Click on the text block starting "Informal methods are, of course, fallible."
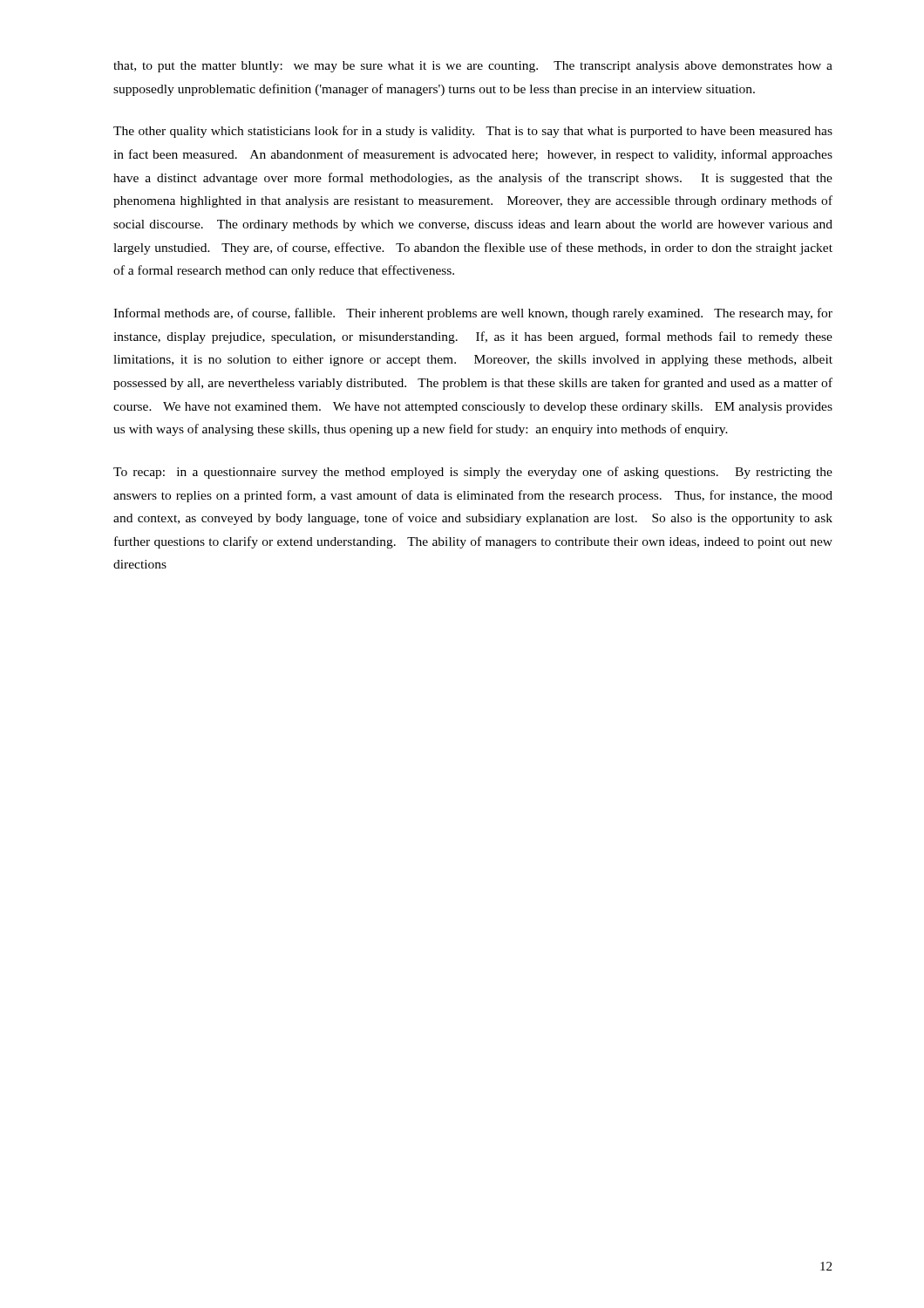Viewport: 924px width, 1308px height. pos(473,371)
